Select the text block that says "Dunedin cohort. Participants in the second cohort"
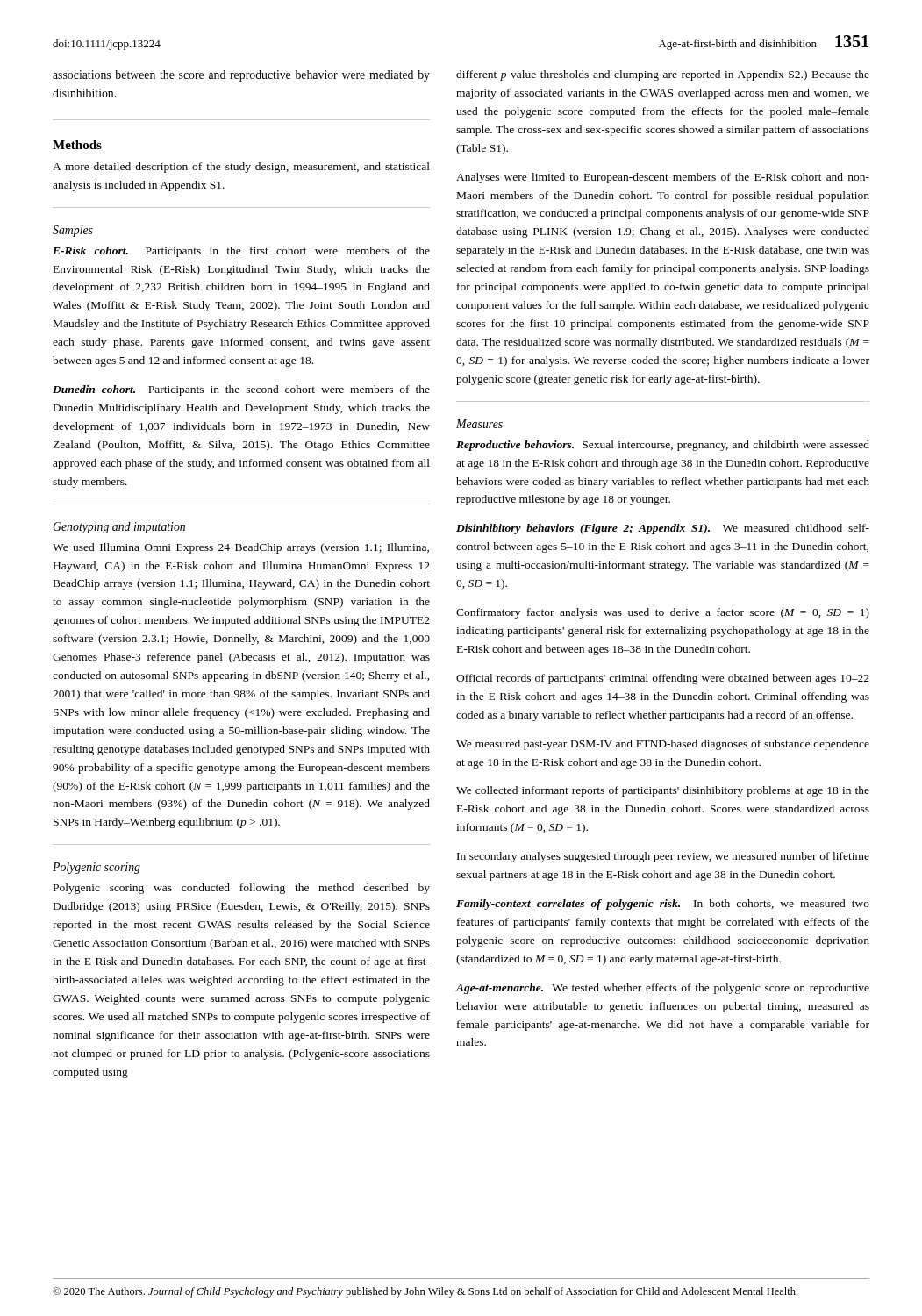 coord(241,435)
